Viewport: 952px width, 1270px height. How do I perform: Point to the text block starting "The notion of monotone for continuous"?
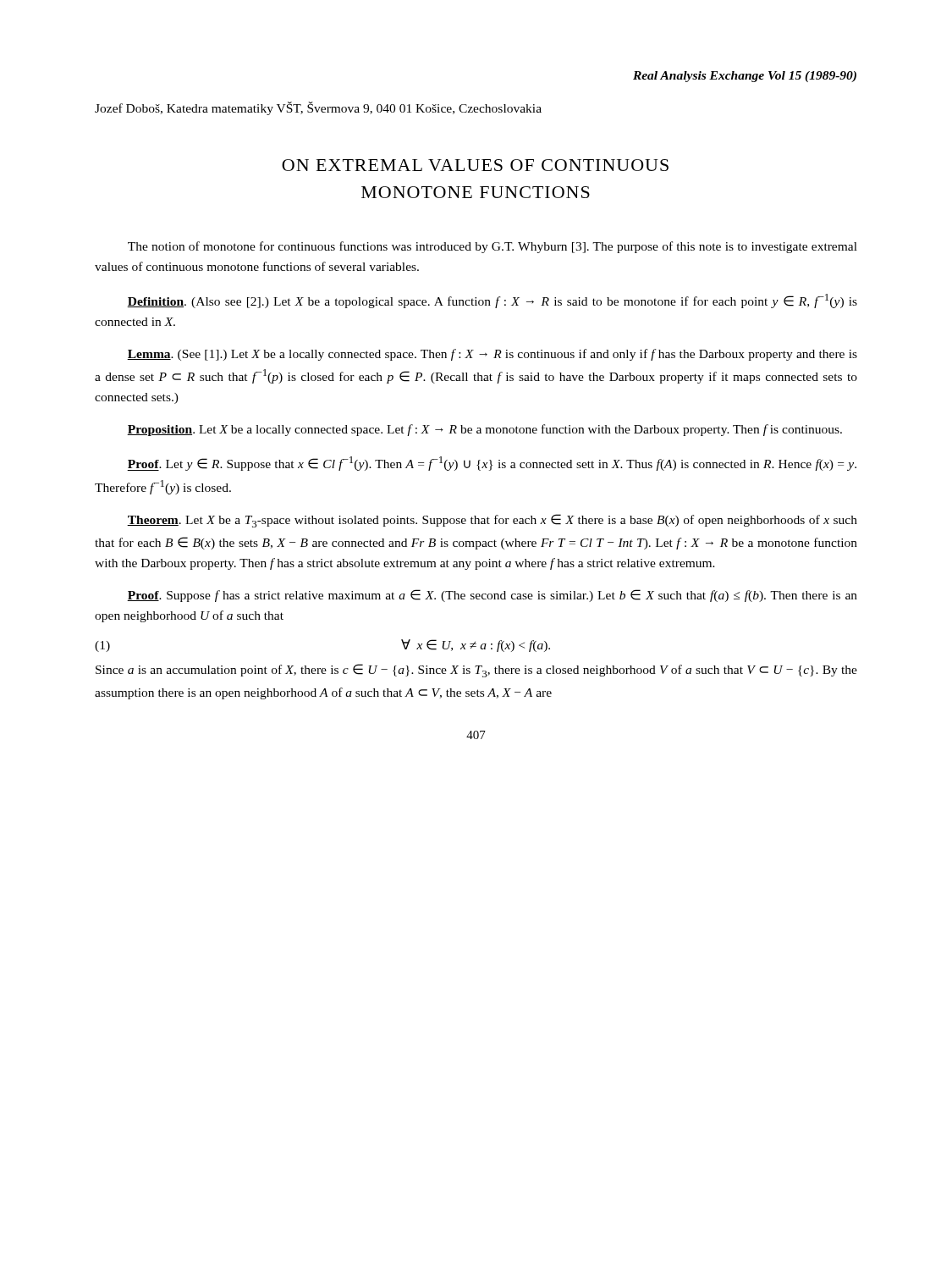pos(476,256)
